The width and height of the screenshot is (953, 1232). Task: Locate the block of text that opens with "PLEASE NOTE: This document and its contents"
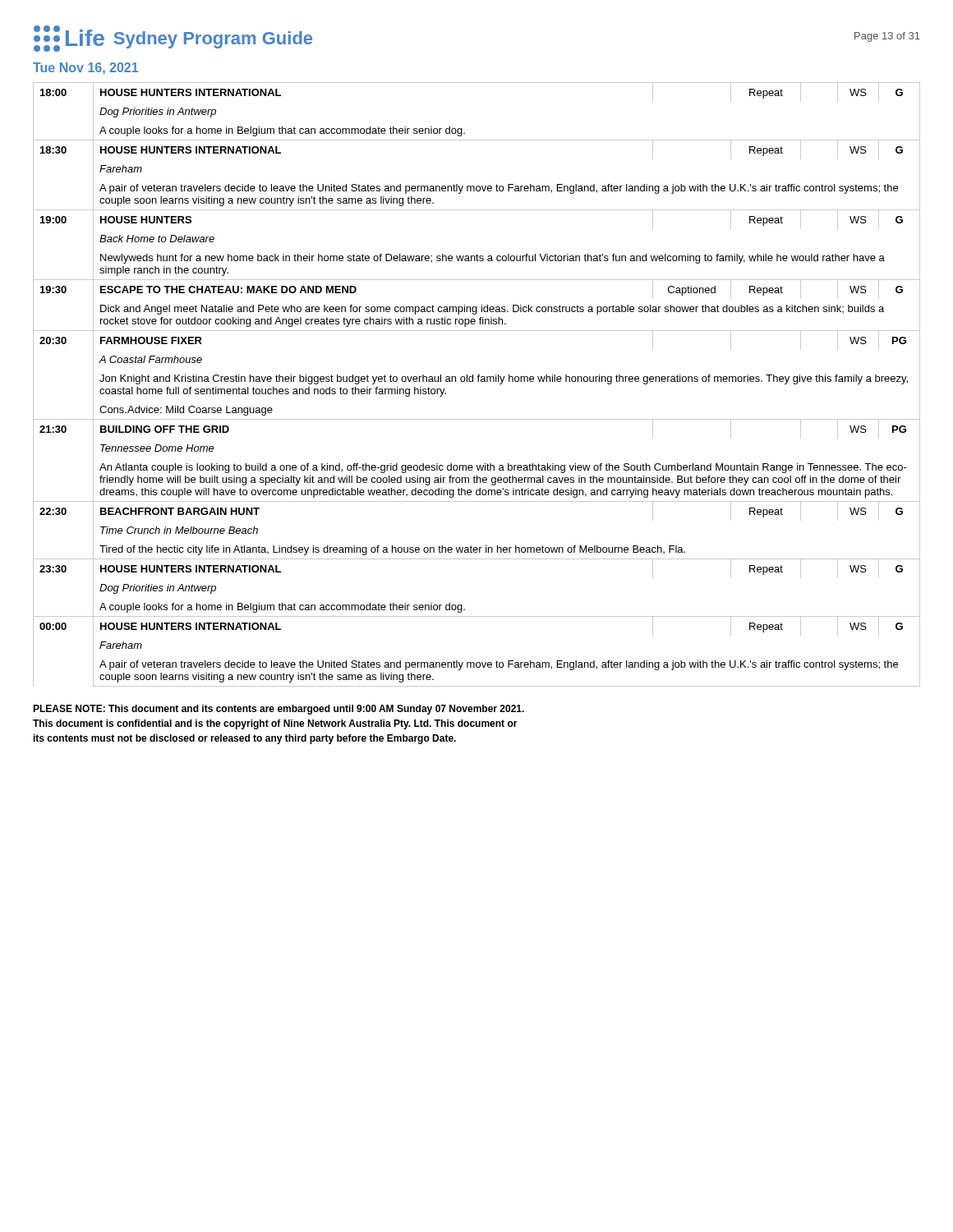(279, 724)
